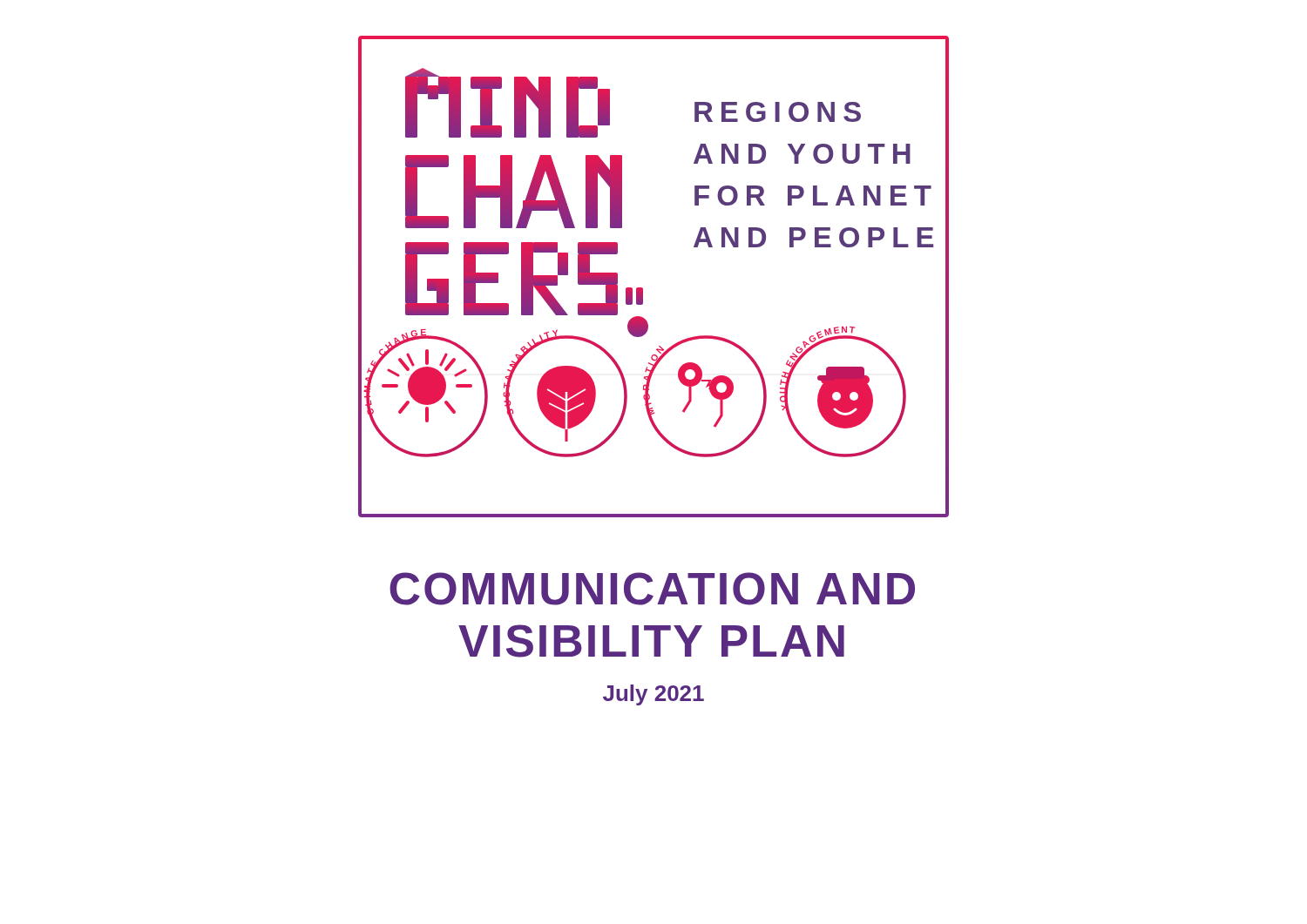The image size is (1307, 924).
Task: Find the text with the text "July 2021"
Action: (x=654, y=693)
